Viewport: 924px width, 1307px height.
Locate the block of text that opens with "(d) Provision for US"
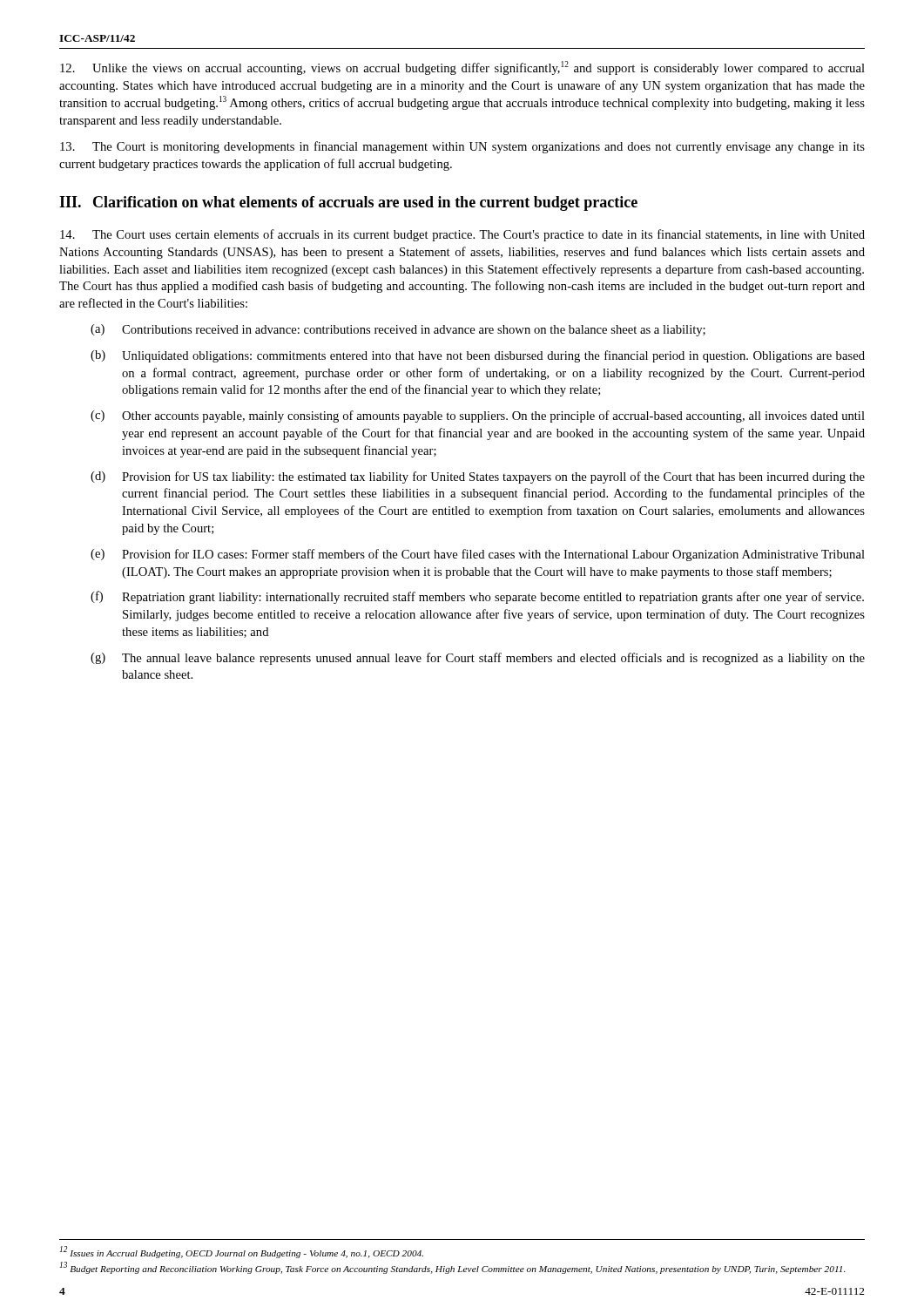tap(478, 503)
